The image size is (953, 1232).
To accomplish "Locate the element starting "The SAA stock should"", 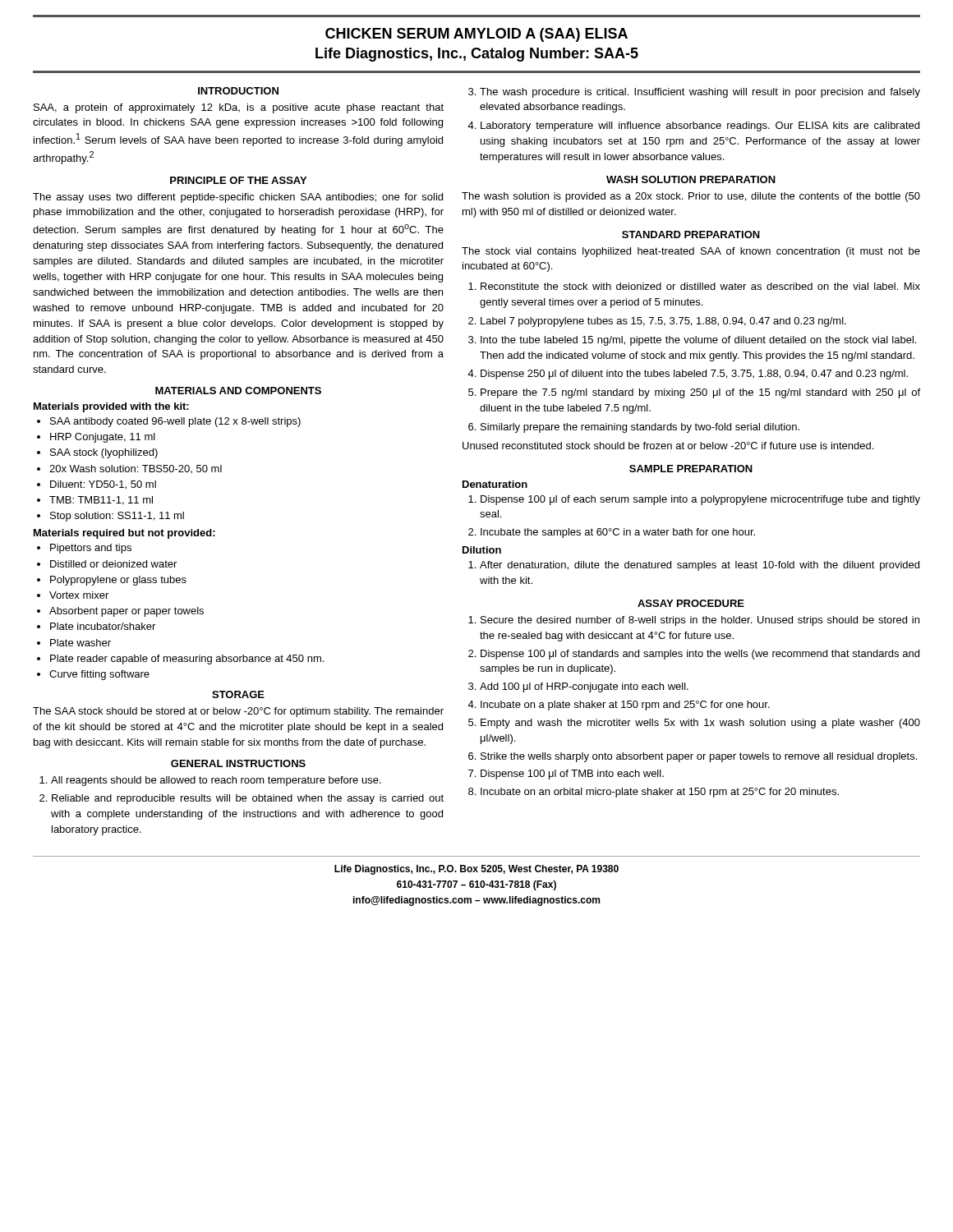I will 238,727.
